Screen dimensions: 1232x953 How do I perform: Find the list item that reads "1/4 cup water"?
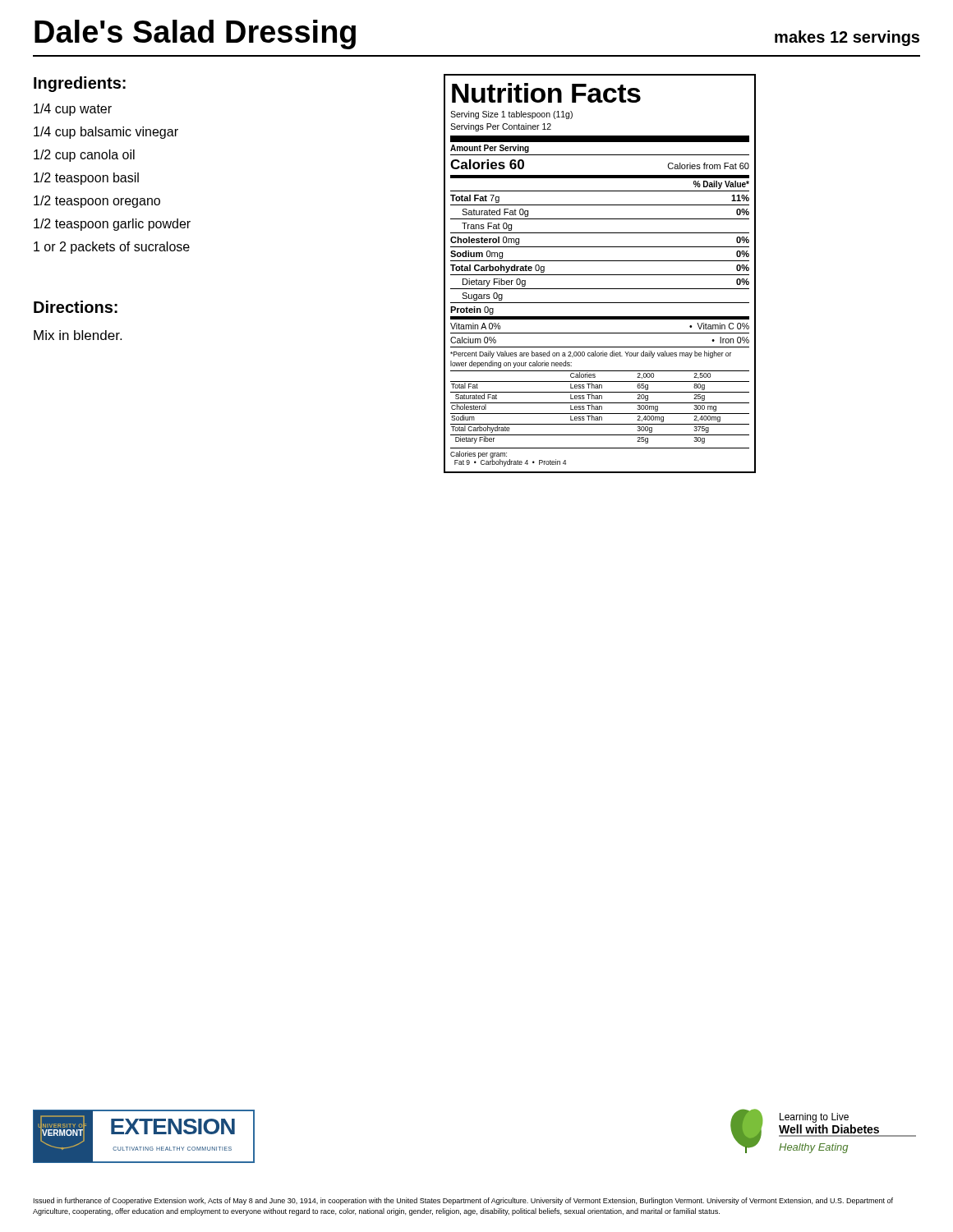click(x=72, y=109)
